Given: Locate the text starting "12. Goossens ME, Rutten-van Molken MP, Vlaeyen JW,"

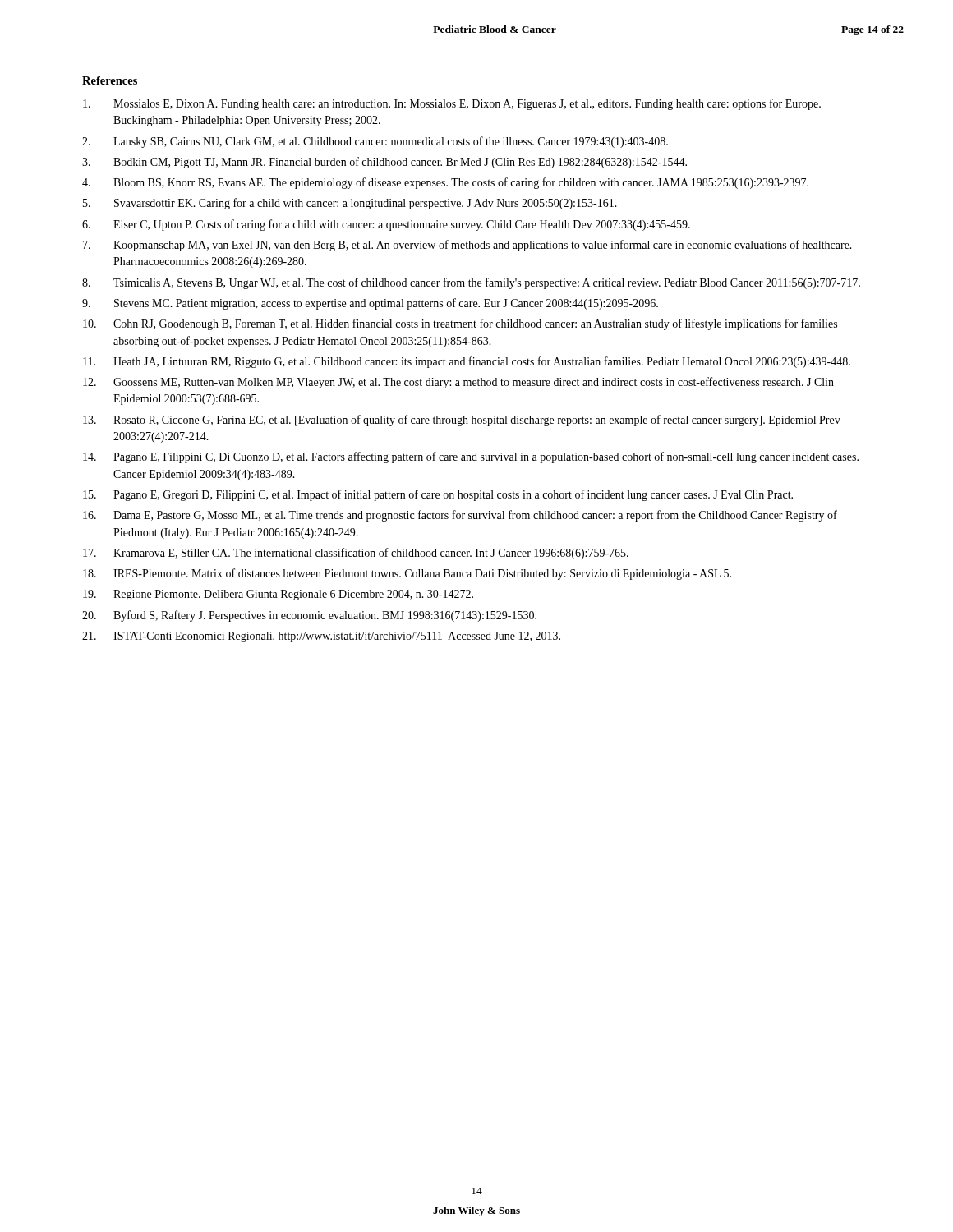Looking at the screenshot, I should click(476, 391).
